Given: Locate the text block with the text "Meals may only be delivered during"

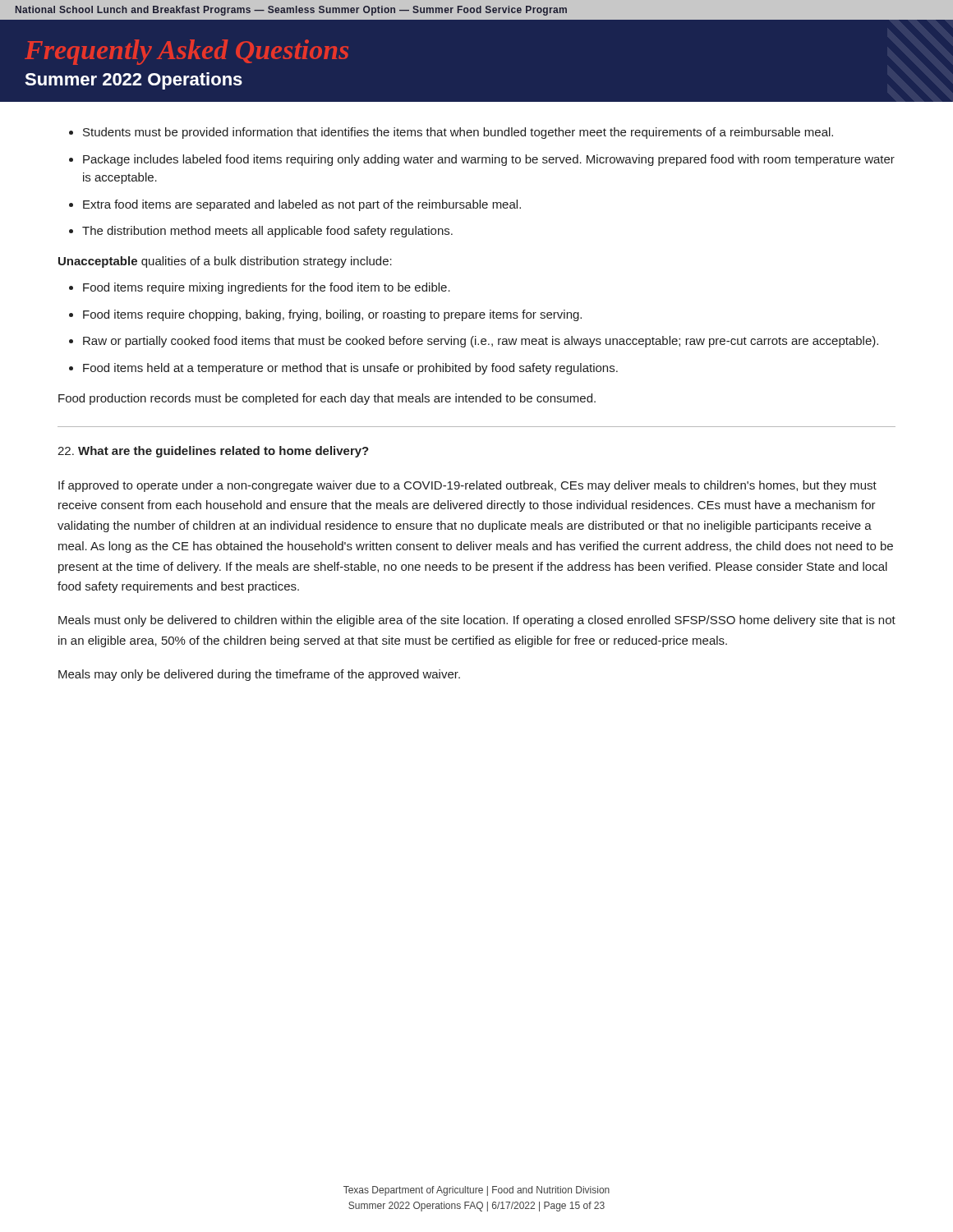Looking at the screenshot, I should point(259,673).
